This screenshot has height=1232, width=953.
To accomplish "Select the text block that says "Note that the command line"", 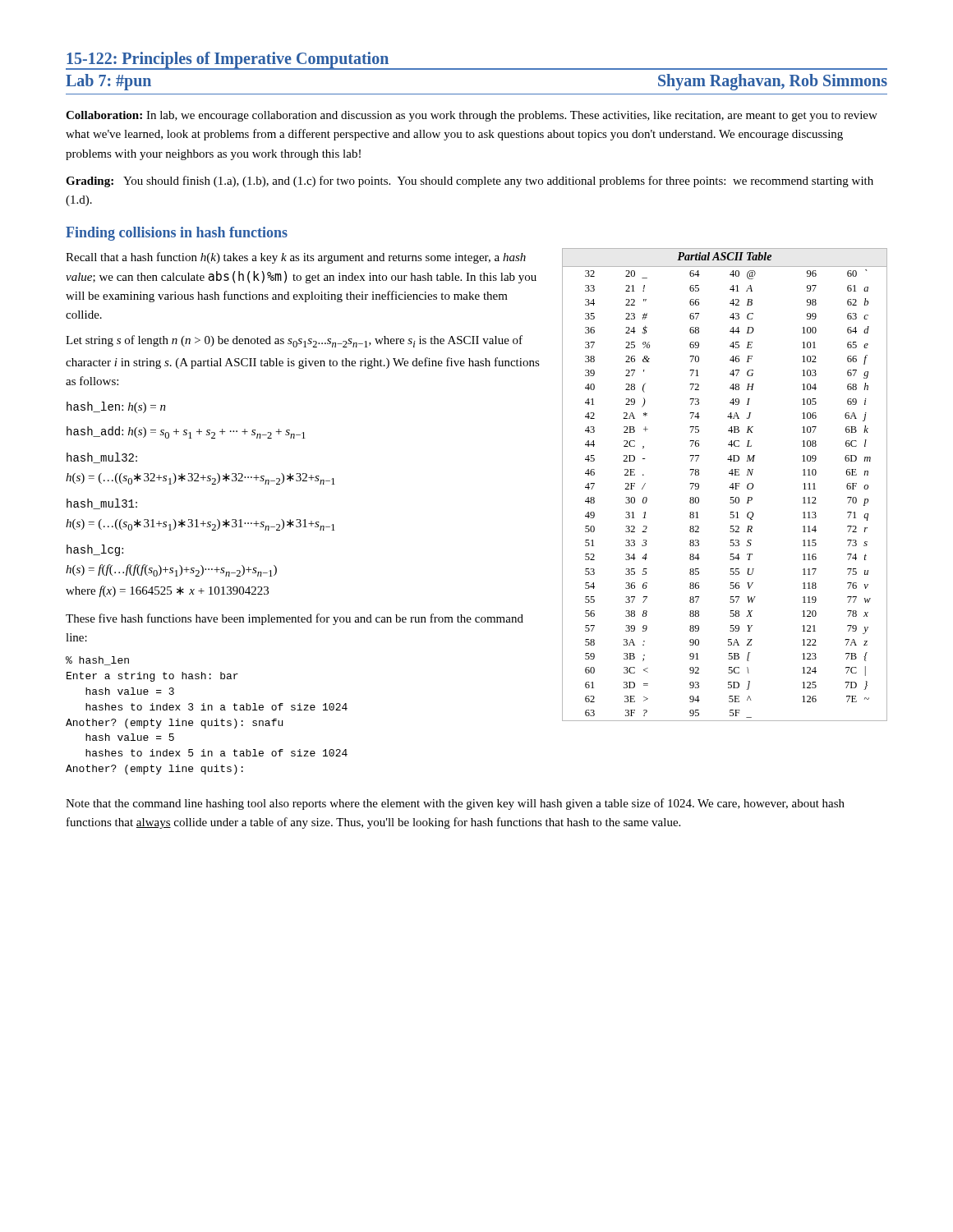I will [476, 813].
